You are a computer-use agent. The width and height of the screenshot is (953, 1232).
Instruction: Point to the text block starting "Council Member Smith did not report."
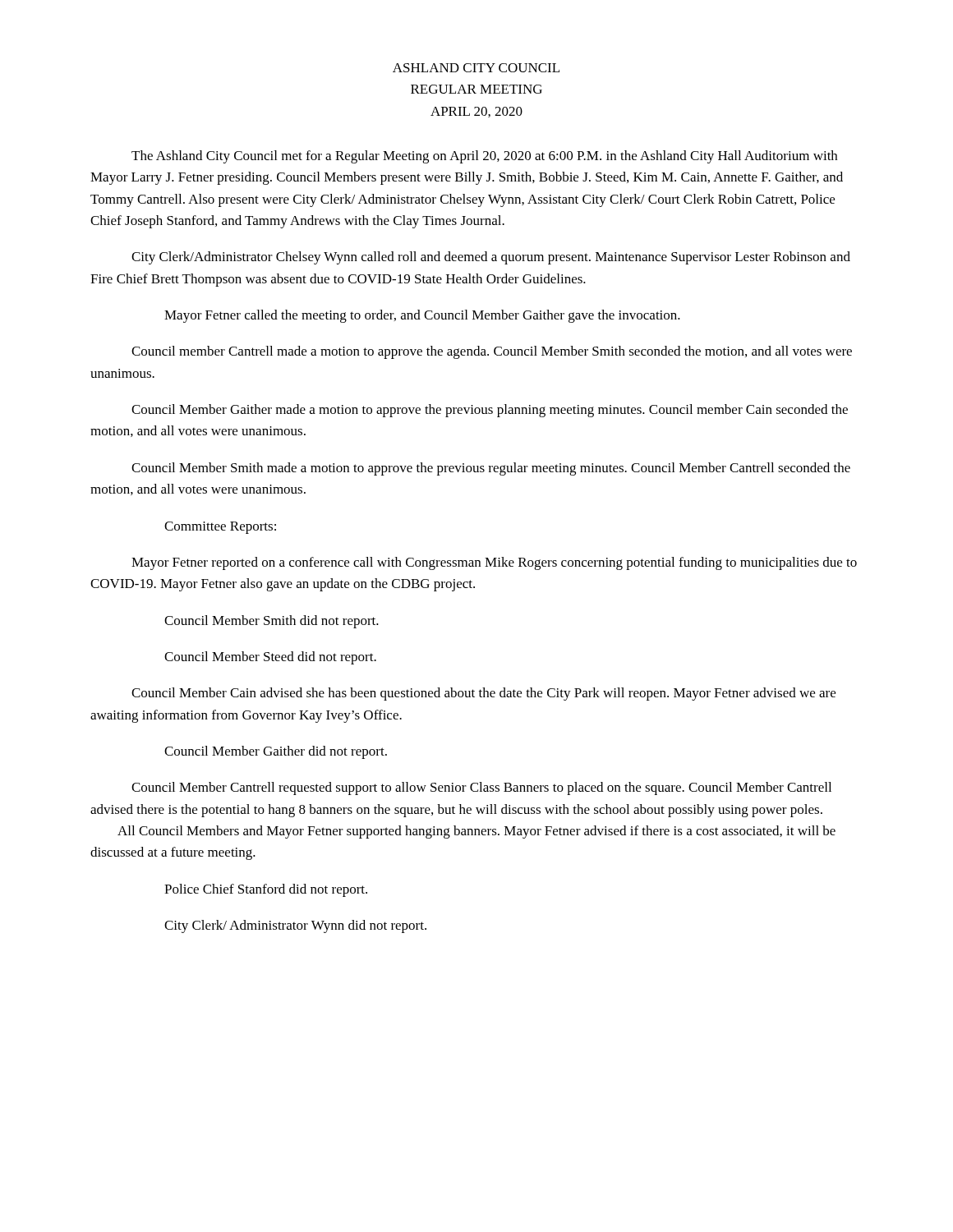(272, 620)
